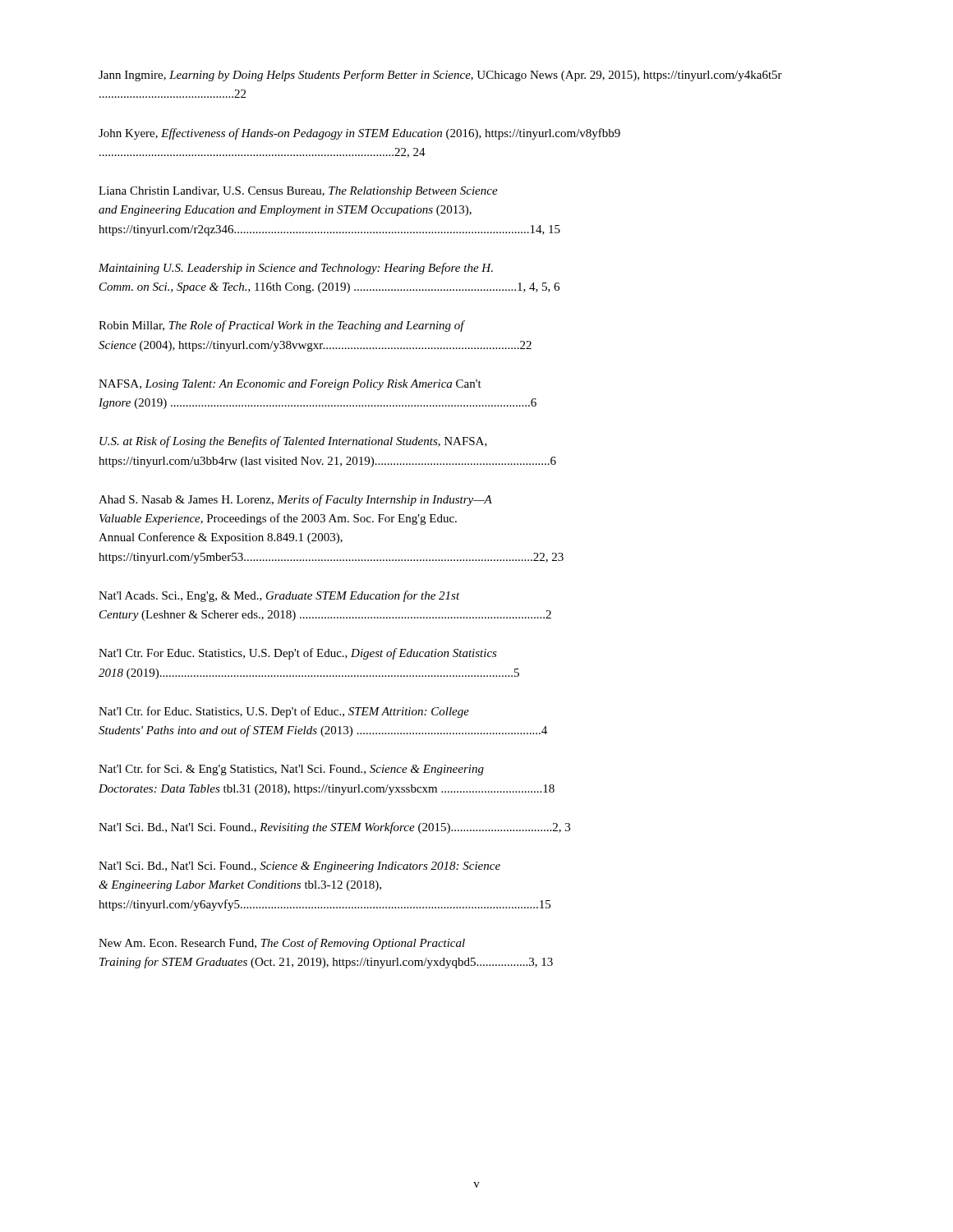The height and width of the screenshot is (1232, 953).
Task: Locate the block of text that opens with "NAFSA, Losing Talent: An Economic and Foreign Policy"
Action: pos(476,393)
